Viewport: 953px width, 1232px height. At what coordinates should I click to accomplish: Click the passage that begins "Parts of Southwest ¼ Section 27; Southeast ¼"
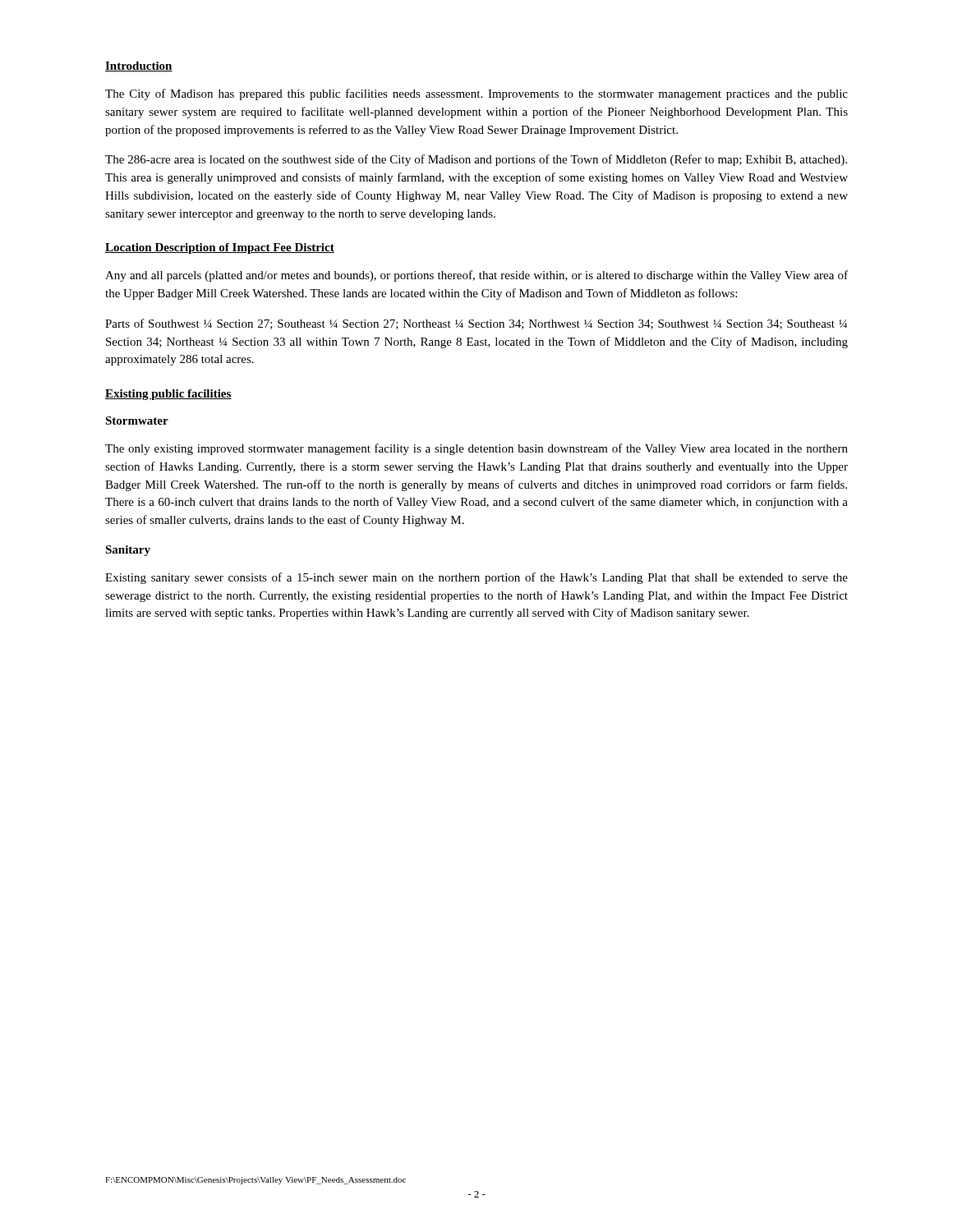pos(476,342)
